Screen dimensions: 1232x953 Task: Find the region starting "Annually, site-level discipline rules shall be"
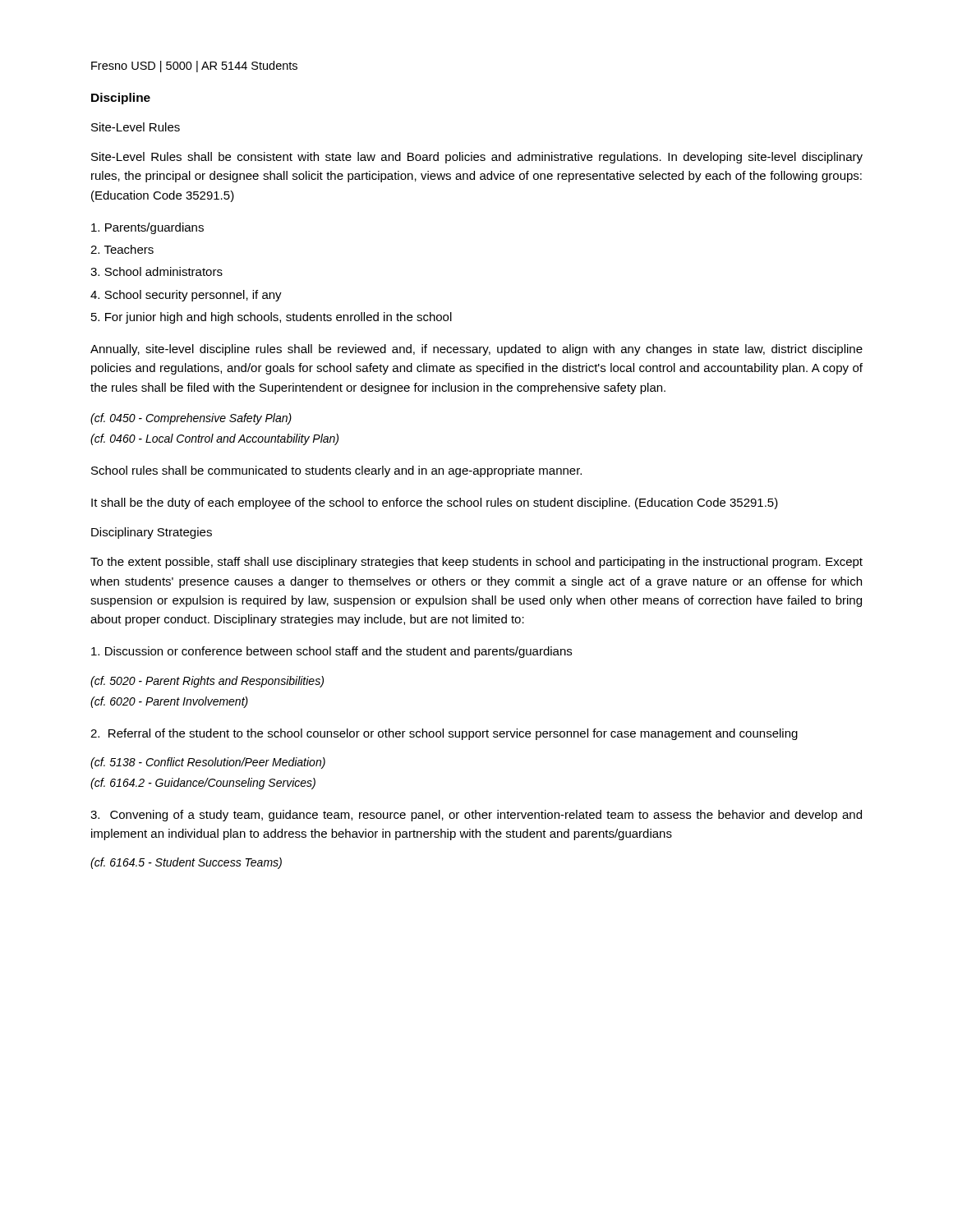476,368
